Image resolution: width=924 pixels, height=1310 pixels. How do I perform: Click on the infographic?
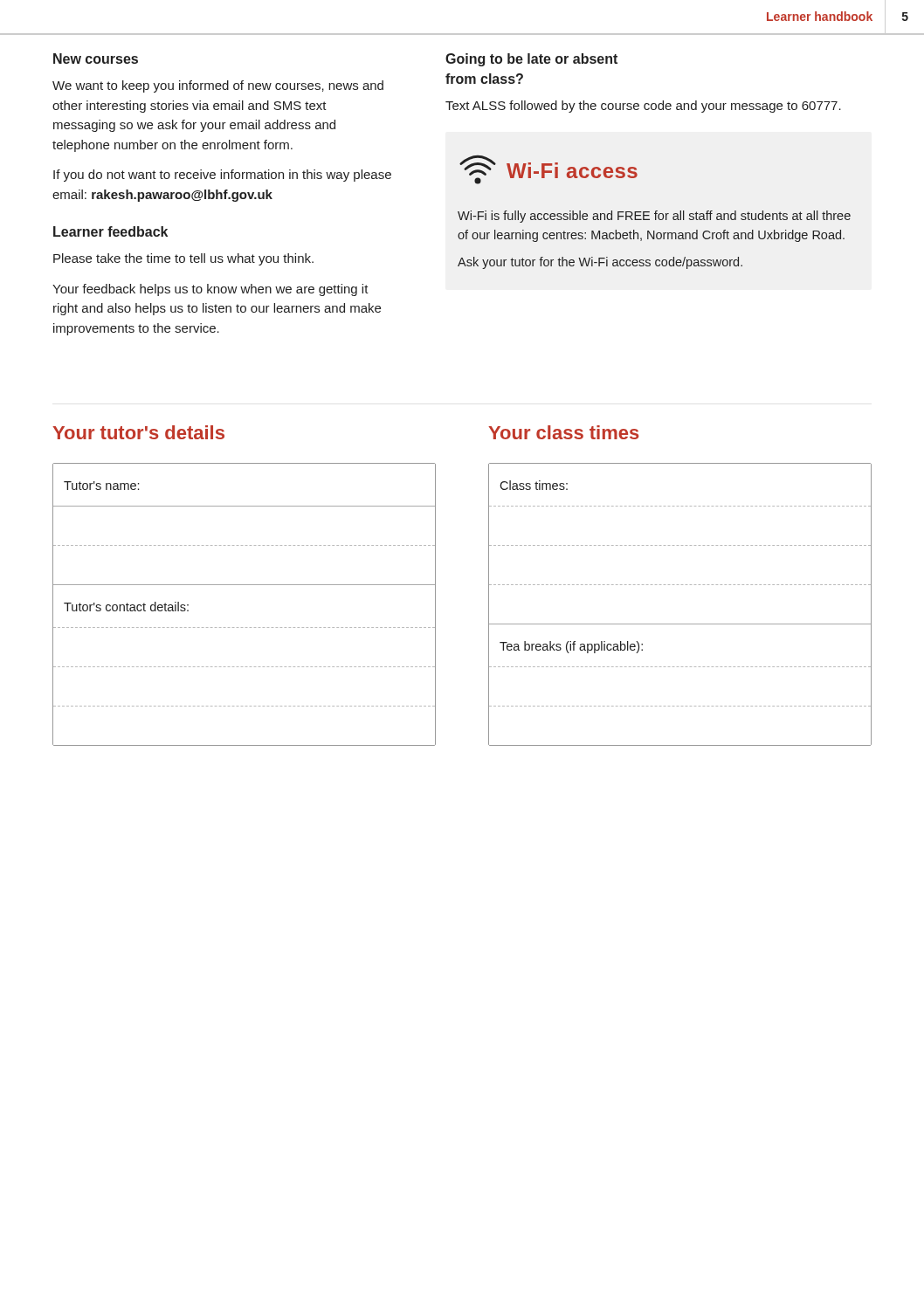pos(658,211)
